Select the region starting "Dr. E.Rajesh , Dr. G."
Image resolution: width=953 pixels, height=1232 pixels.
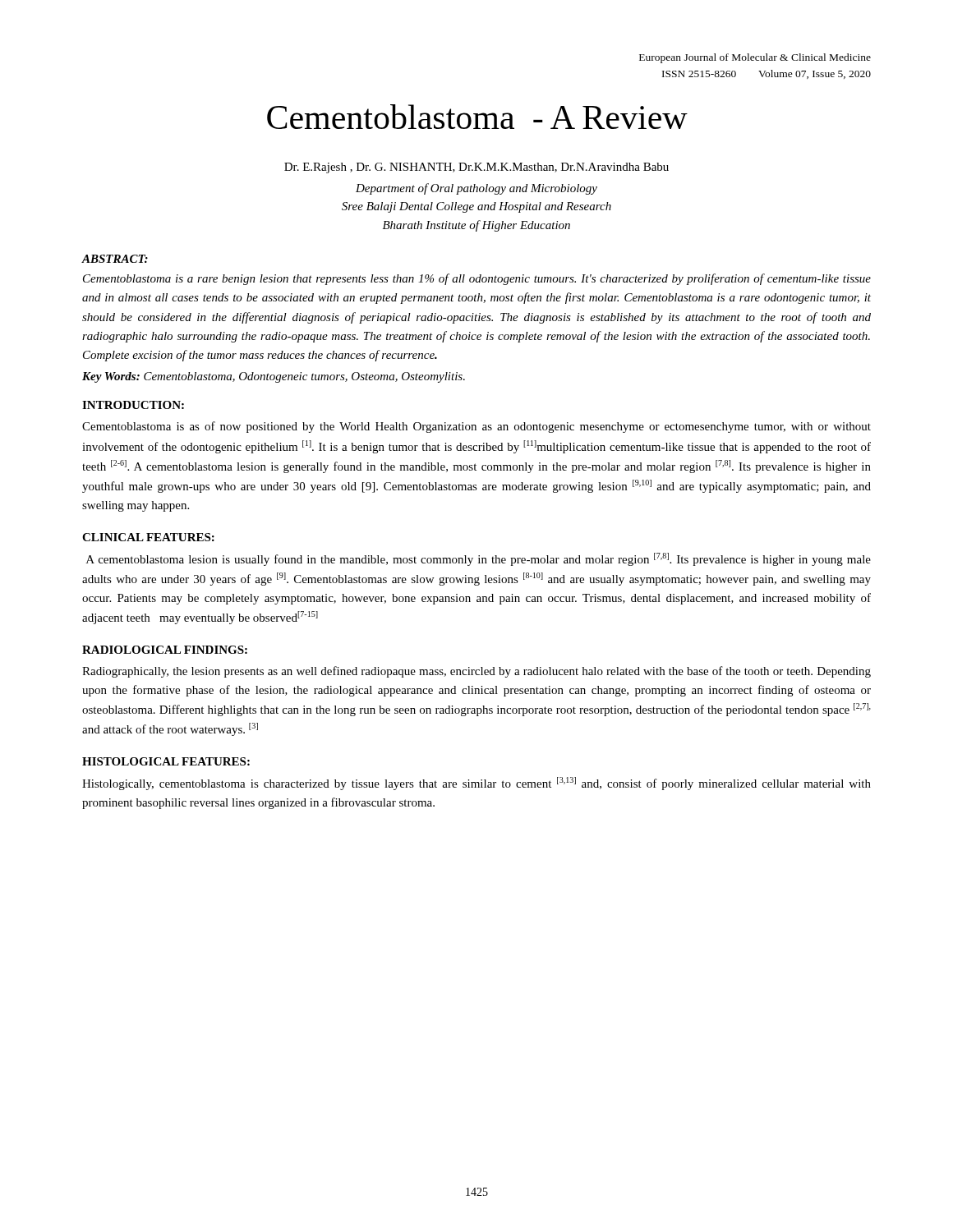click(x=476, y=166)
